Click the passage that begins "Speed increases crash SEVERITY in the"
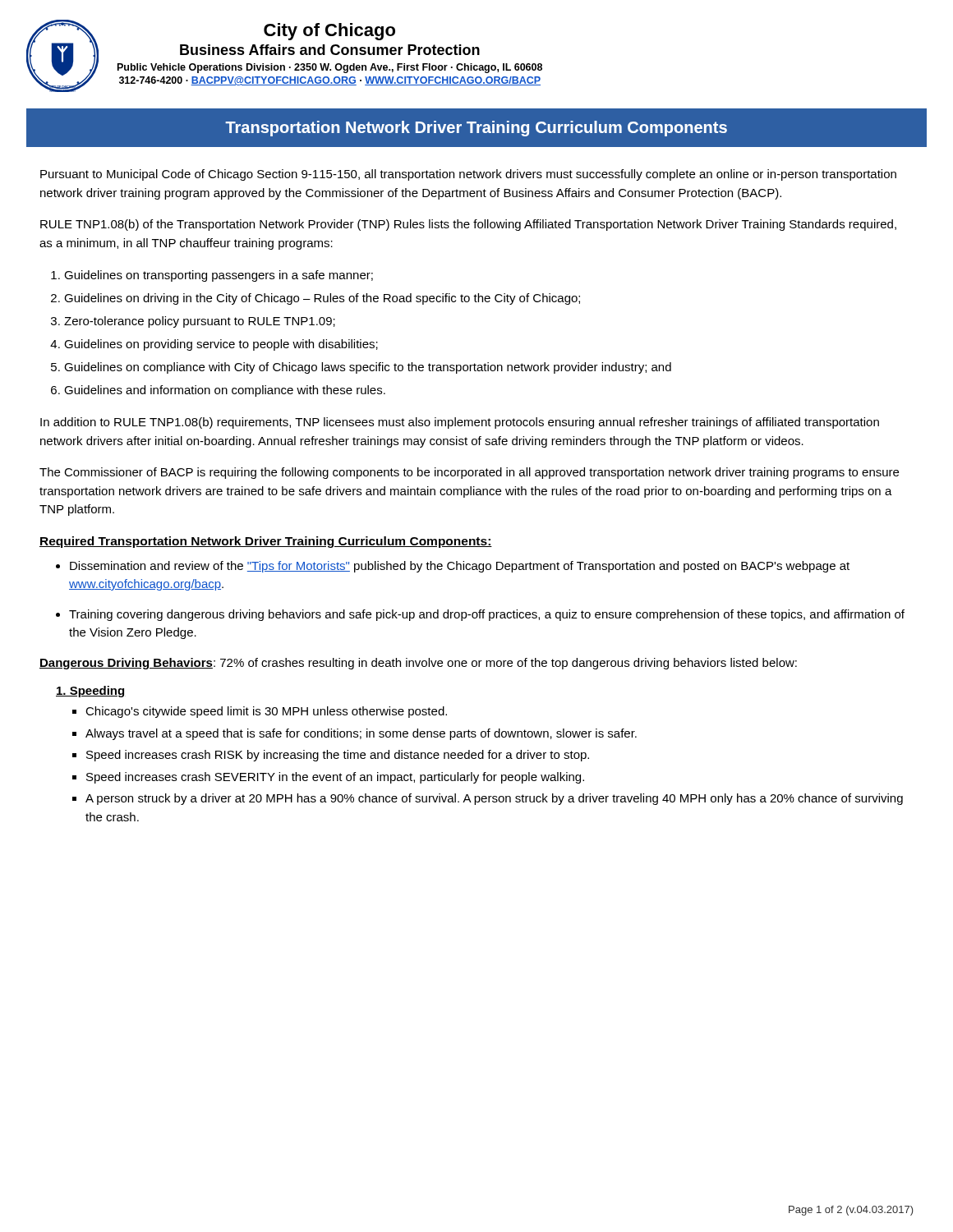 tap(335, 776)
